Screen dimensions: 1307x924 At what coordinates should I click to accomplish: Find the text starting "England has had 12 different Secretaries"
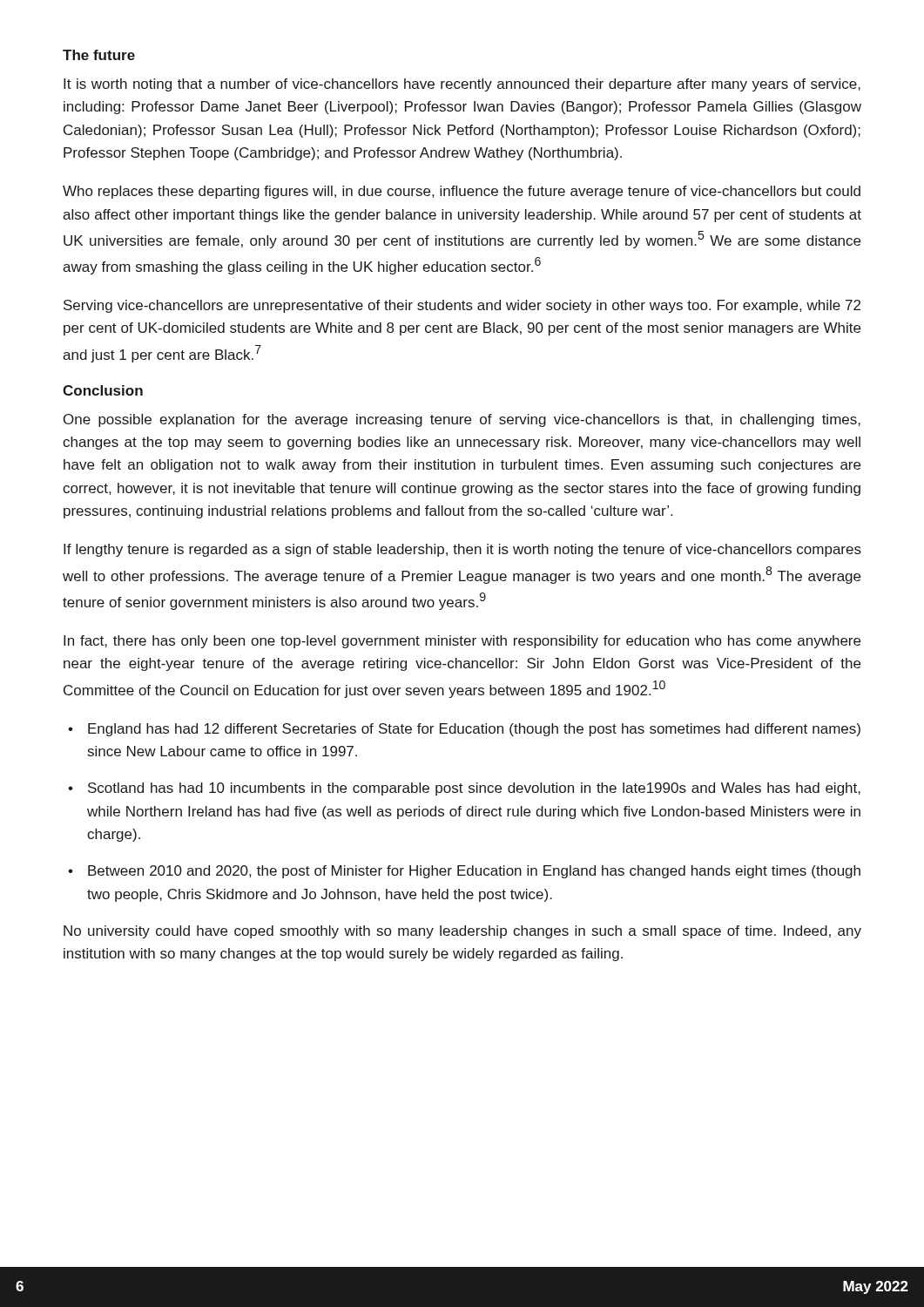point(474,740)
